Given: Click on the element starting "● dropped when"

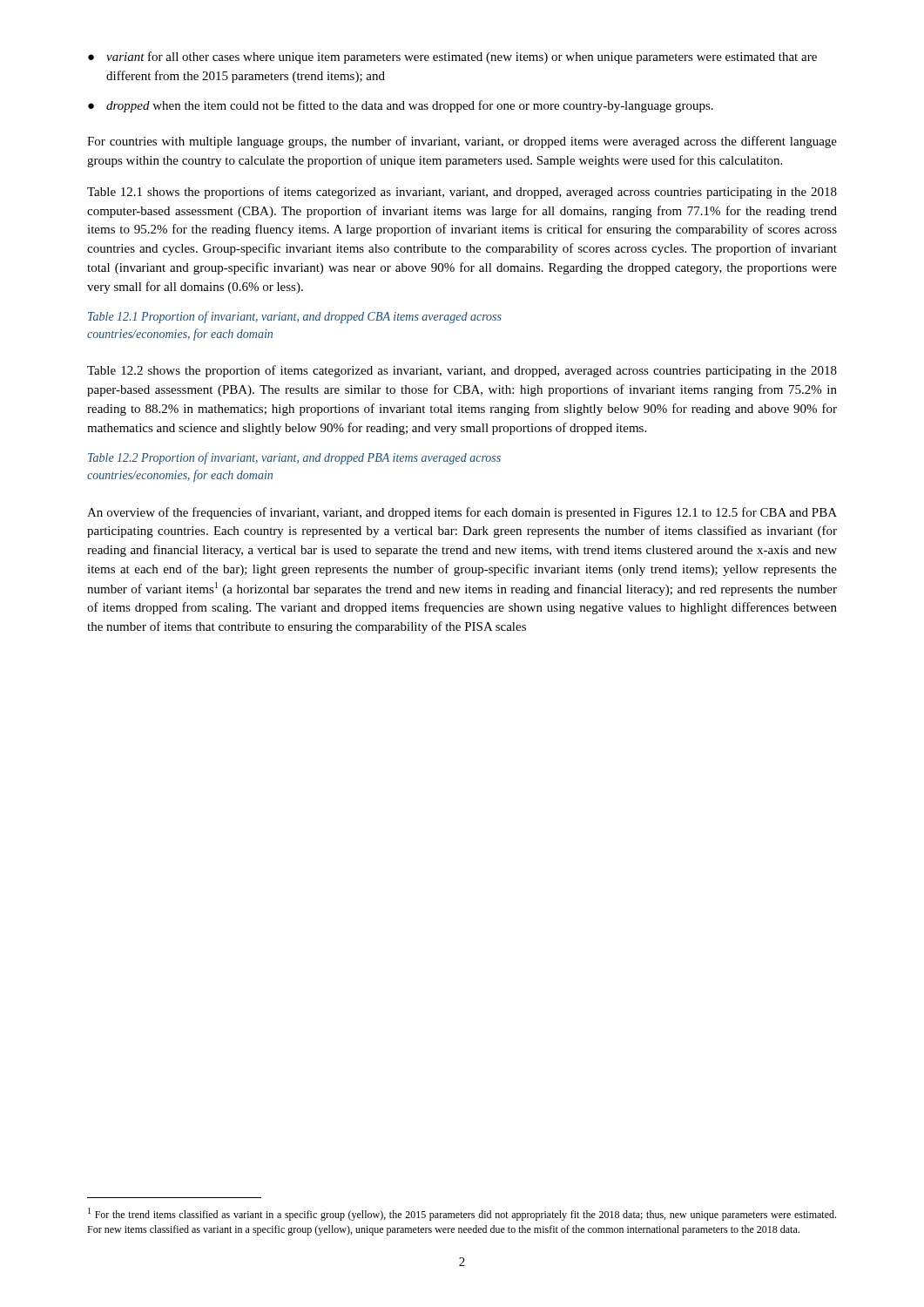Looking at the screenshot, I should (462, 106).
